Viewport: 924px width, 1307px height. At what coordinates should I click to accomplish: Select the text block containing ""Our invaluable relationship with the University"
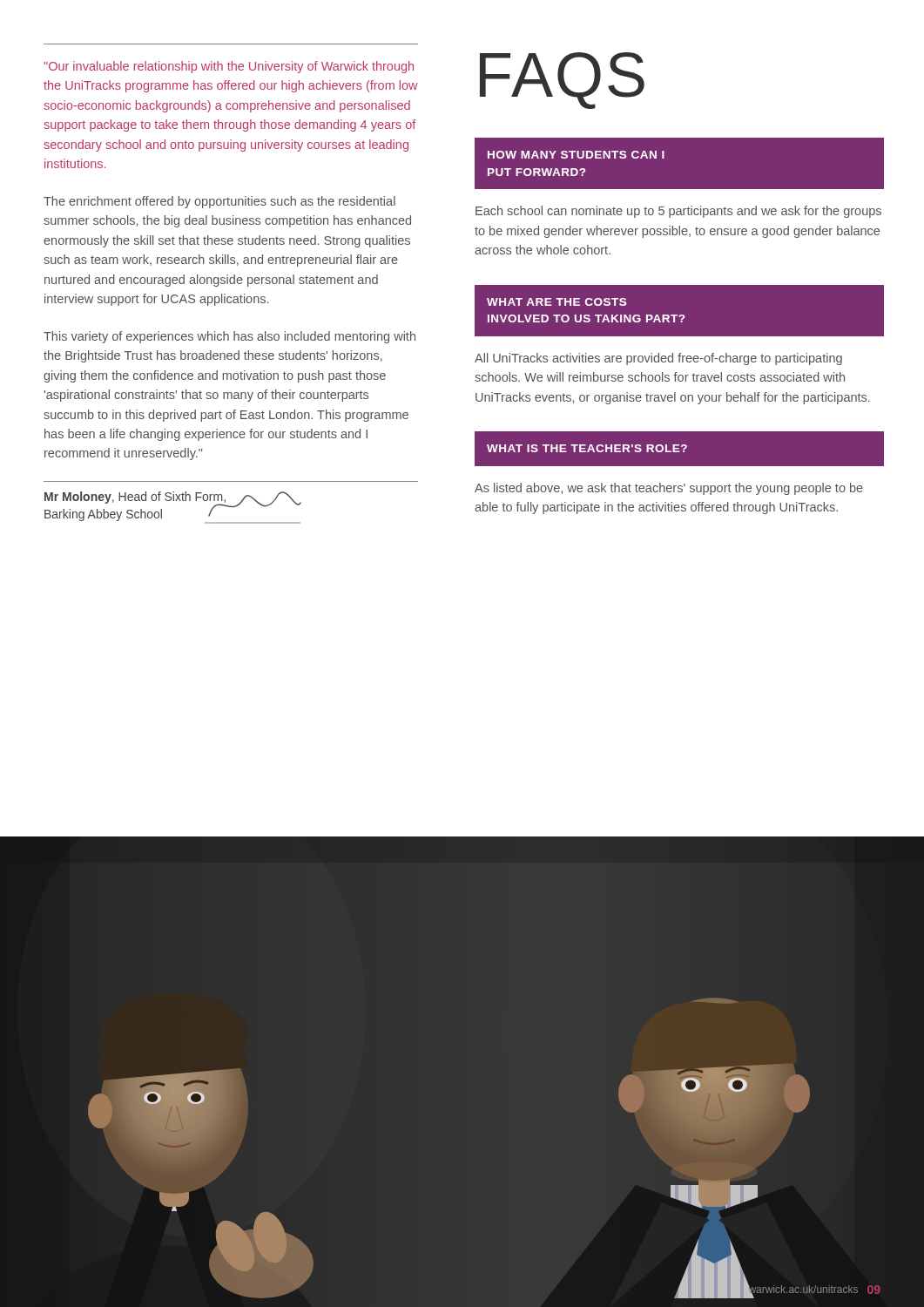pos(231,115)
